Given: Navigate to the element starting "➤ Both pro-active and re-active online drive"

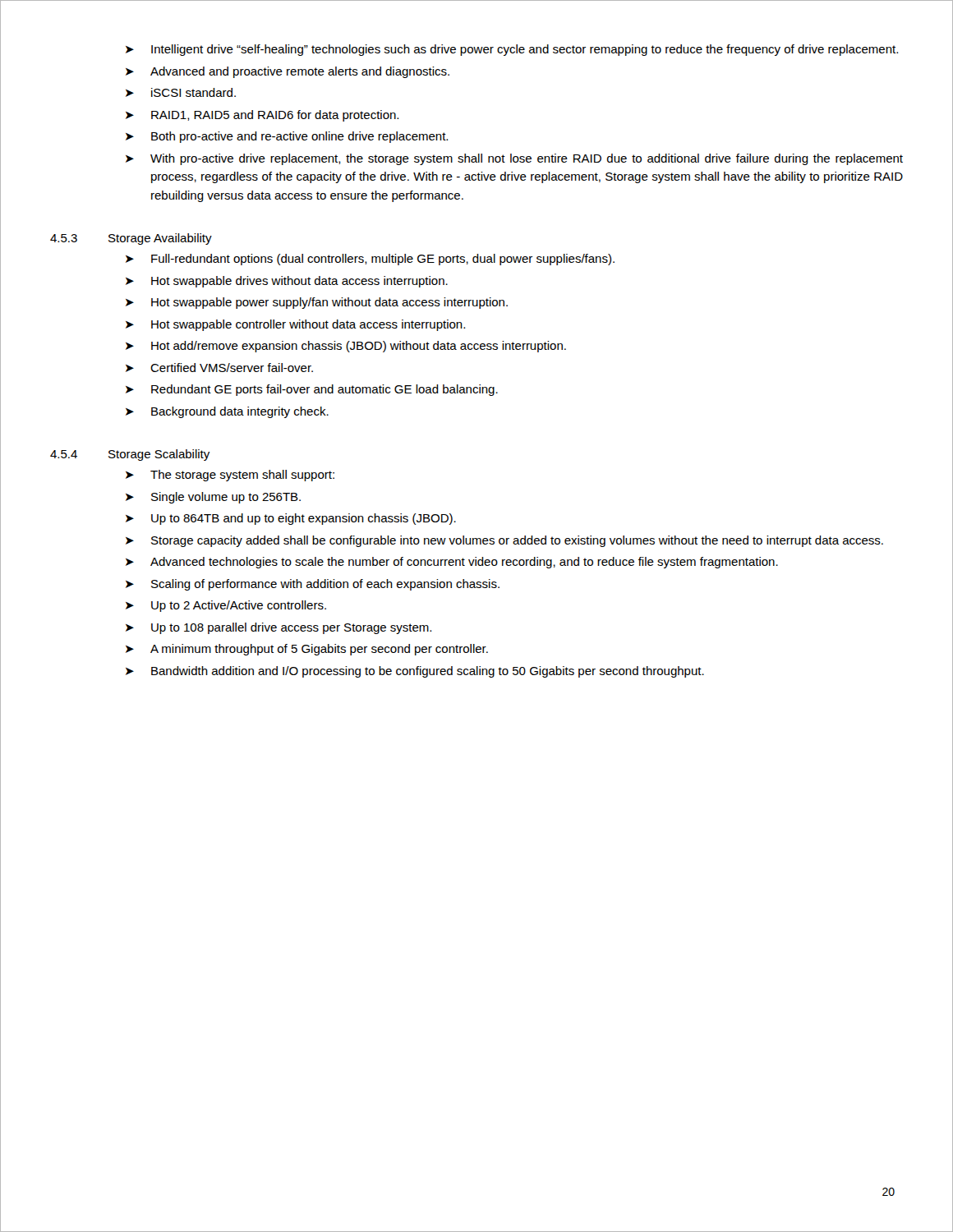Looking at the screenshot, I should pyautogui.click(x=287, y=137).
